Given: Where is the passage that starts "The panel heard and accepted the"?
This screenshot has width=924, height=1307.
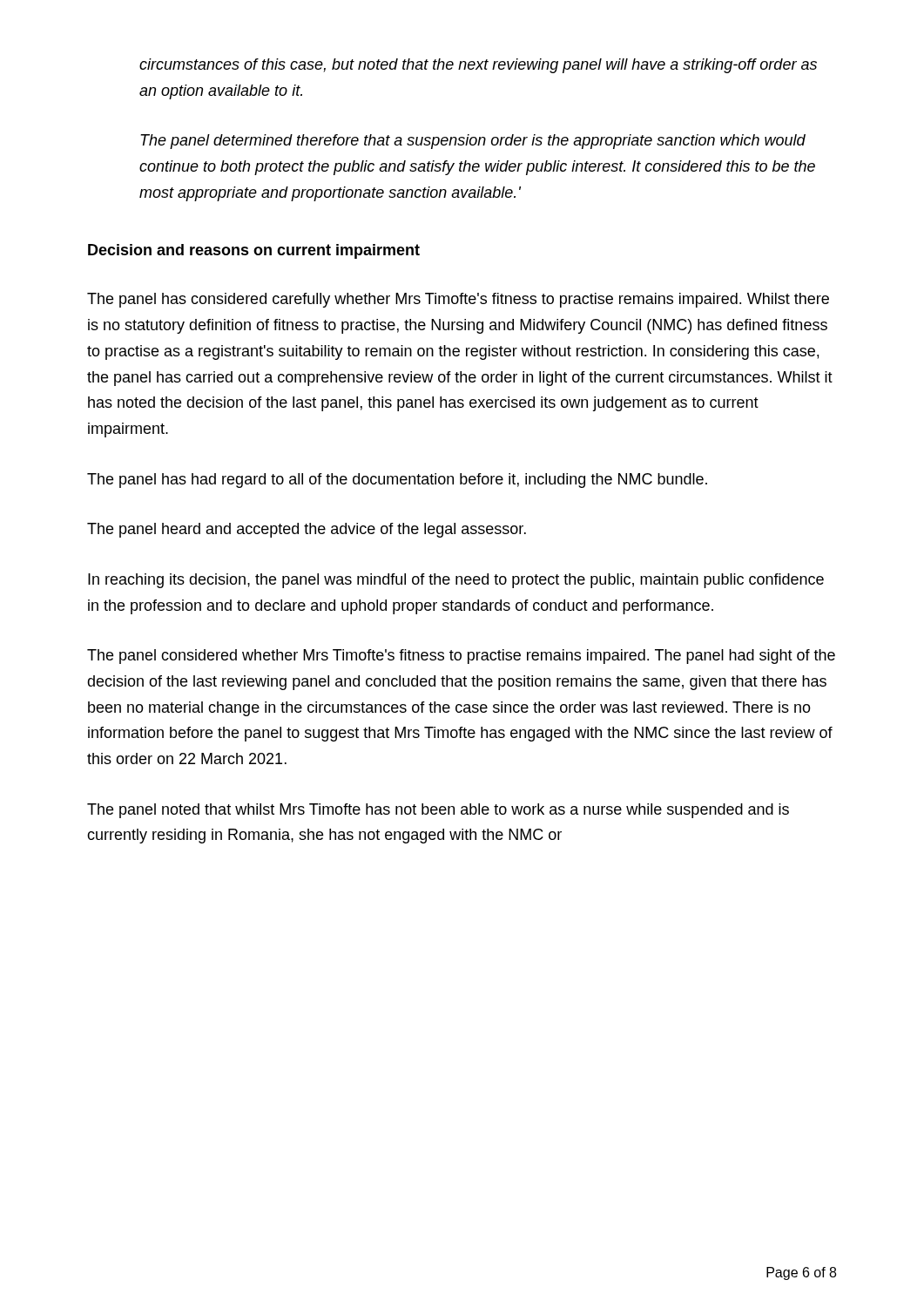Looking at the screenshot, I should click(x=307, y=529).
